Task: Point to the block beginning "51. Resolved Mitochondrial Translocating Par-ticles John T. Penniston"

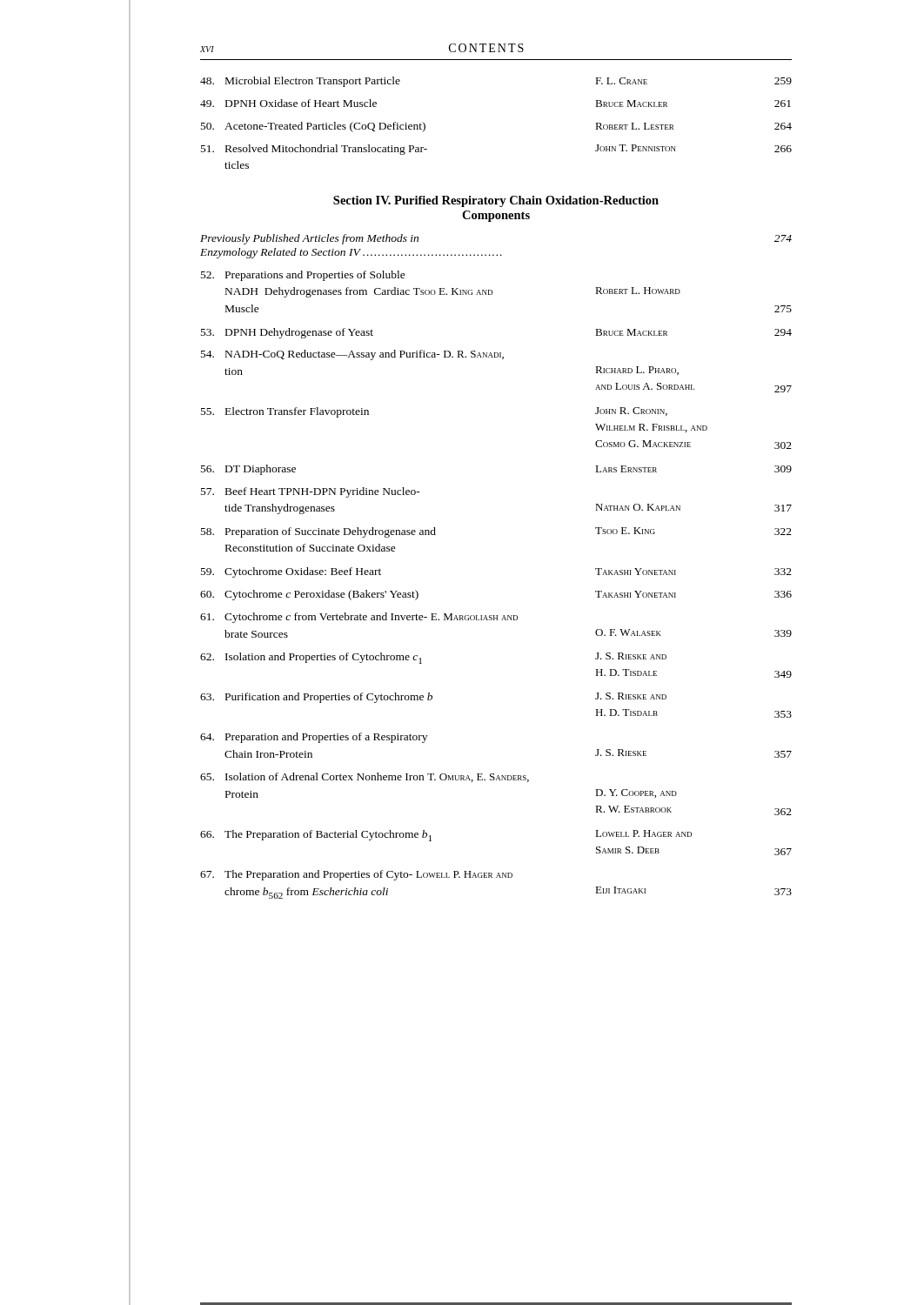Action: pos(324,149)
